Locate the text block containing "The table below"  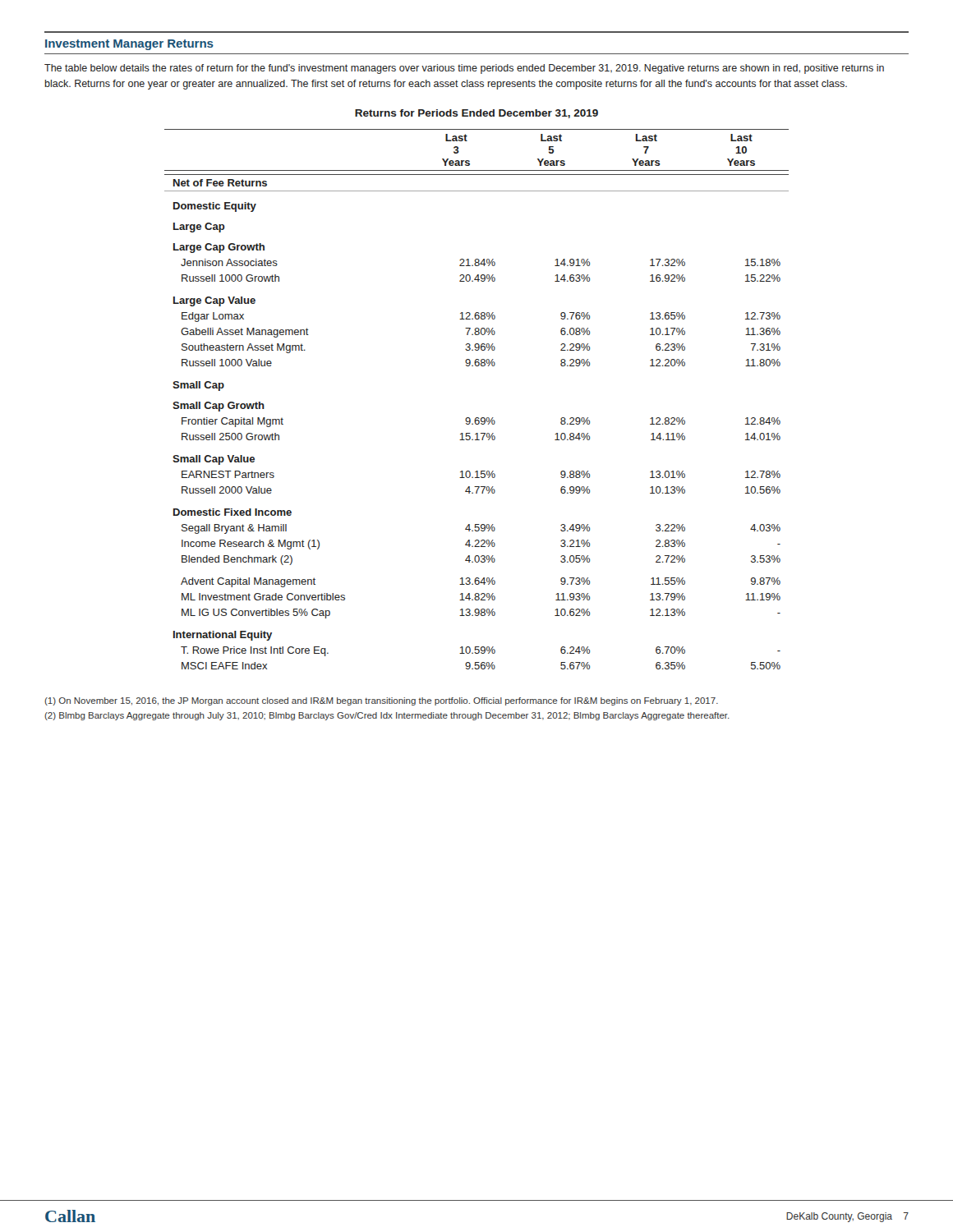(464, 76)
